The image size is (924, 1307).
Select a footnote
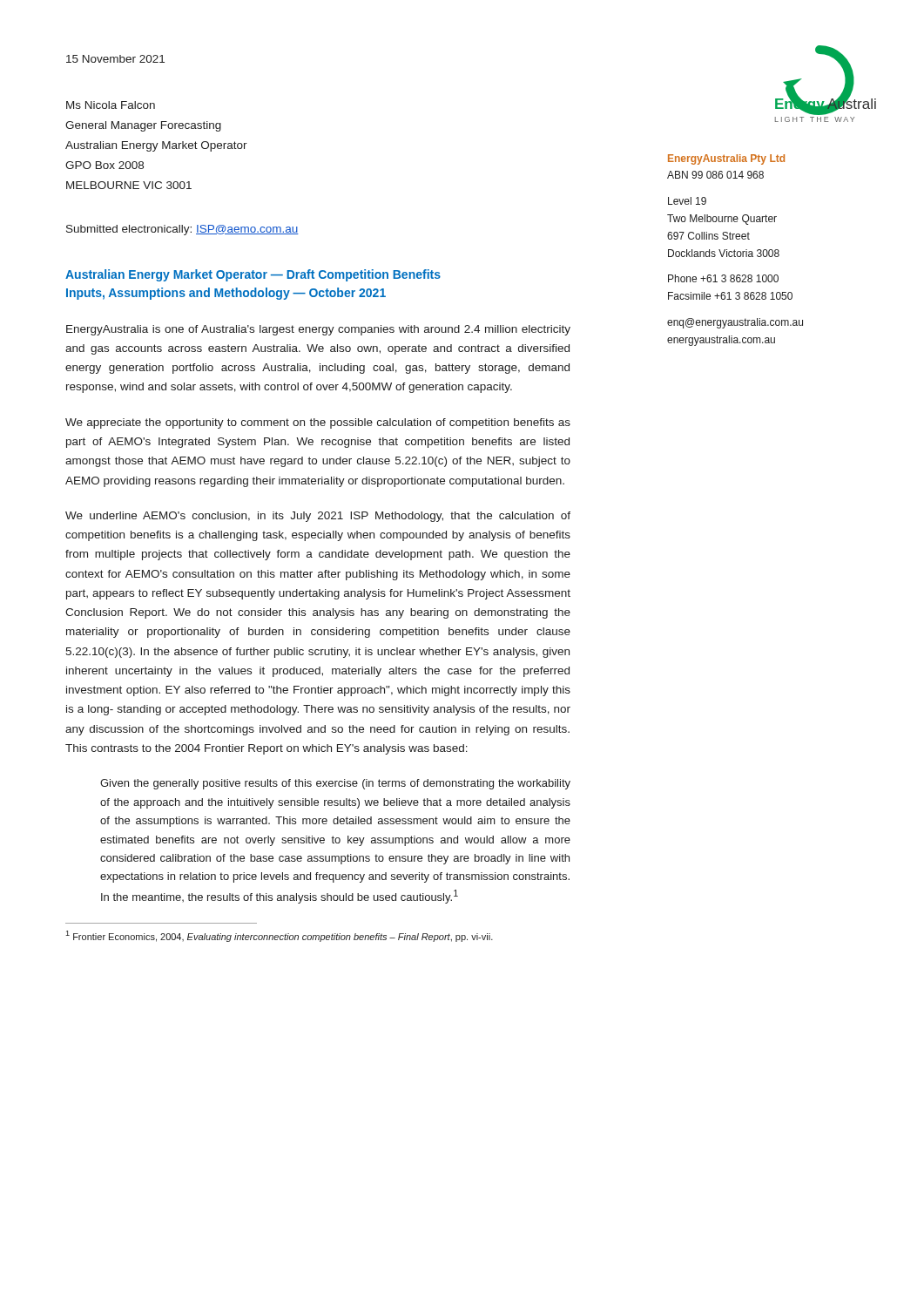pyautogui.click(x=279, y=935)
